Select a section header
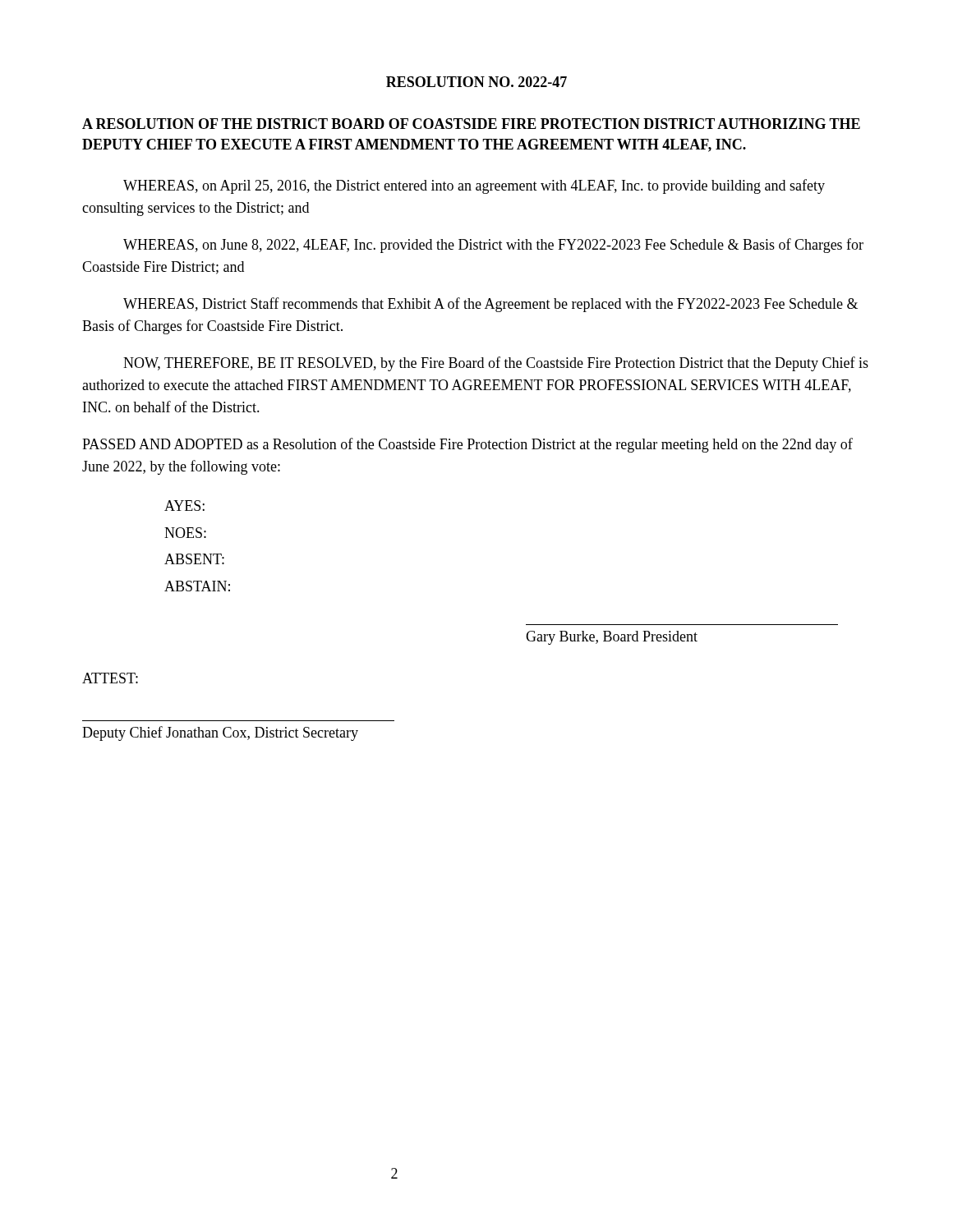The width and height of the screenshot is (953, 1232). [x=471, y=134]
